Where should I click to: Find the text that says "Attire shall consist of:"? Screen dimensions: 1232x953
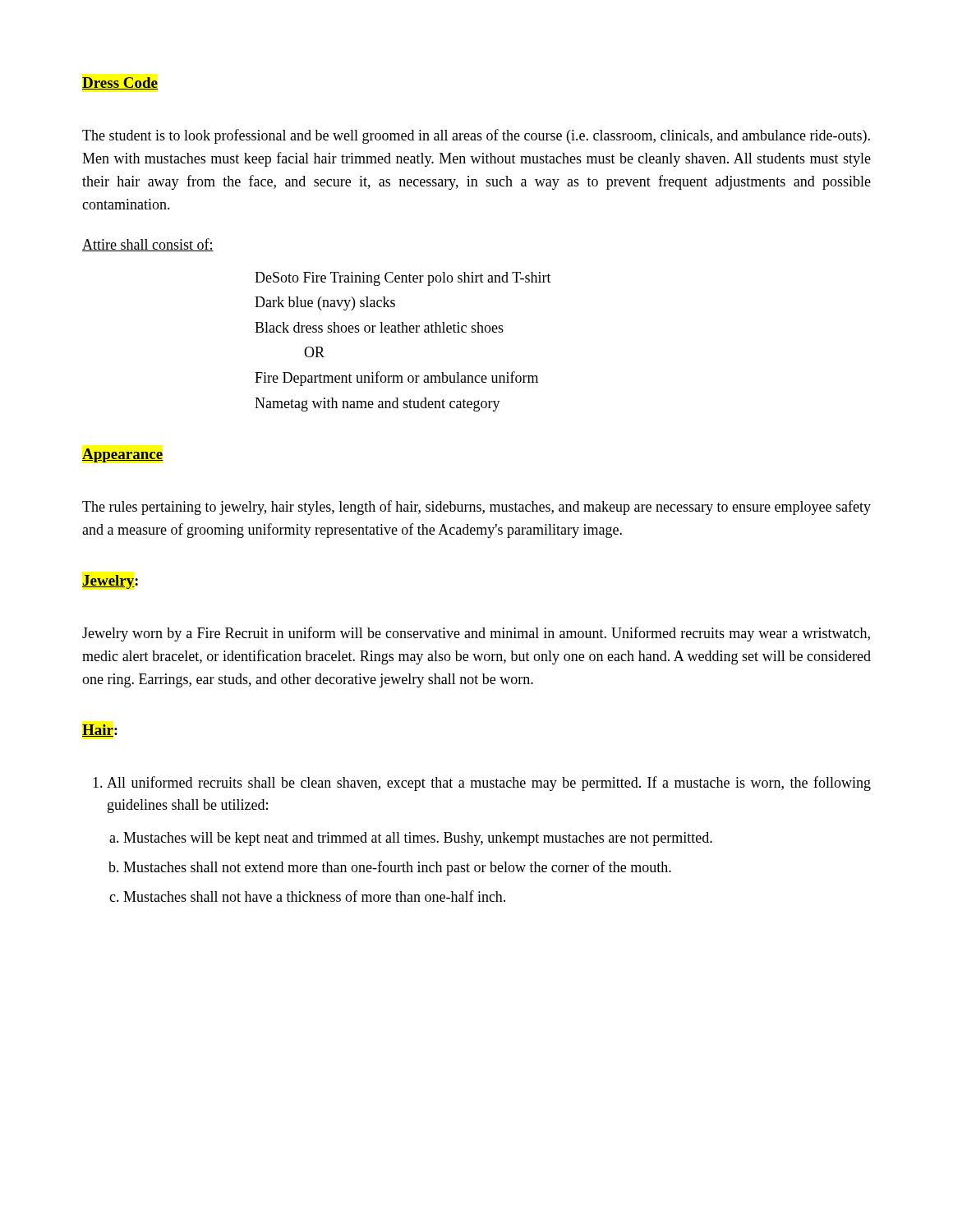point(148,244)
